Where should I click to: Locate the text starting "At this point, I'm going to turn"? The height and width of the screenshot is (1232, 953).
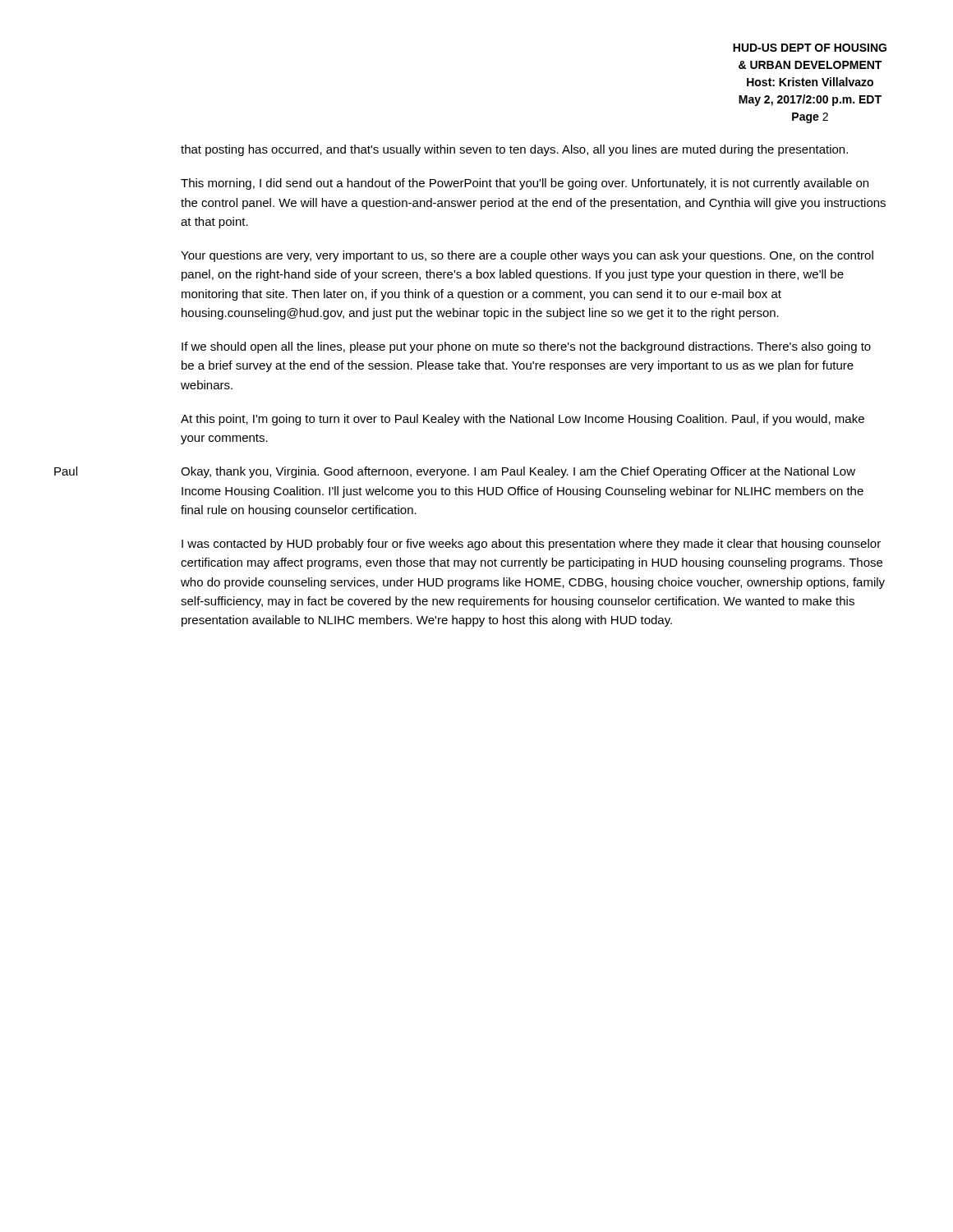[523, 428]
